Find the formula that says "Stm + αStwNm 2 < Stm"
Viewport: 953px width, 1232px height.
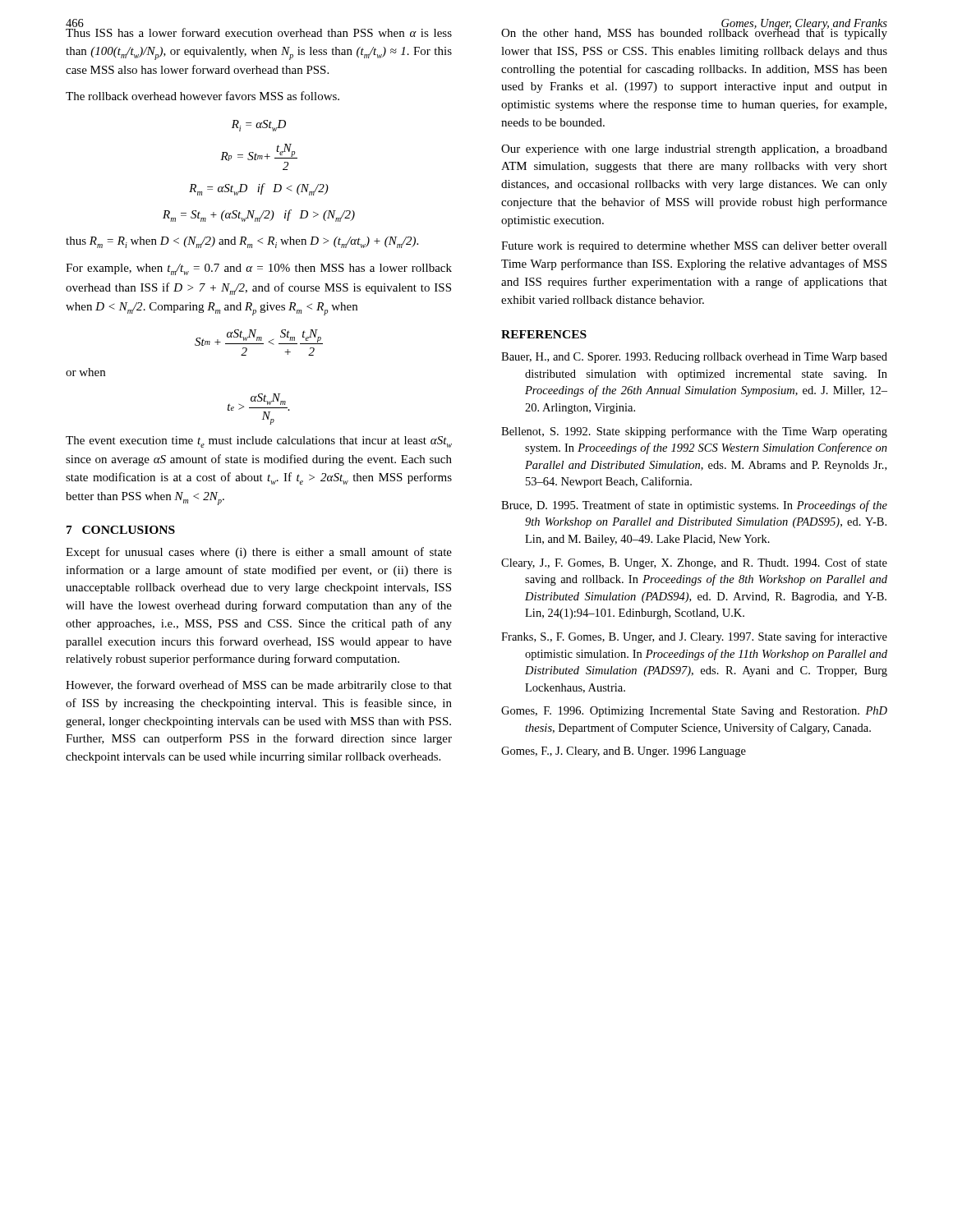pos(259,342)
